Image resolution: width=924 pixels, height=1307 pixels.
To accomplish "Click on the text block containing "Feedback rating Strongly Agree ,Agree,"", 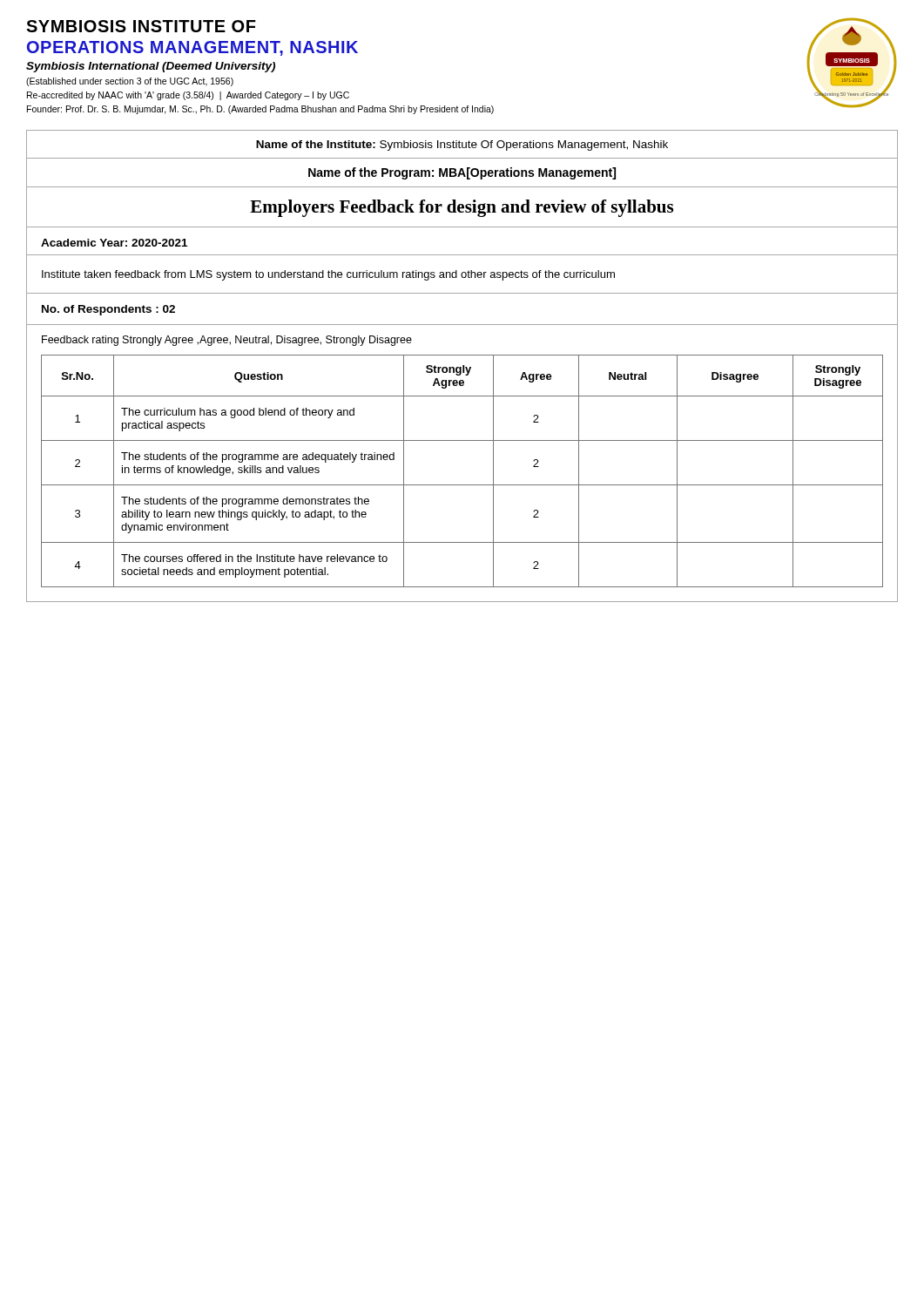I will (x=226, y=340).
